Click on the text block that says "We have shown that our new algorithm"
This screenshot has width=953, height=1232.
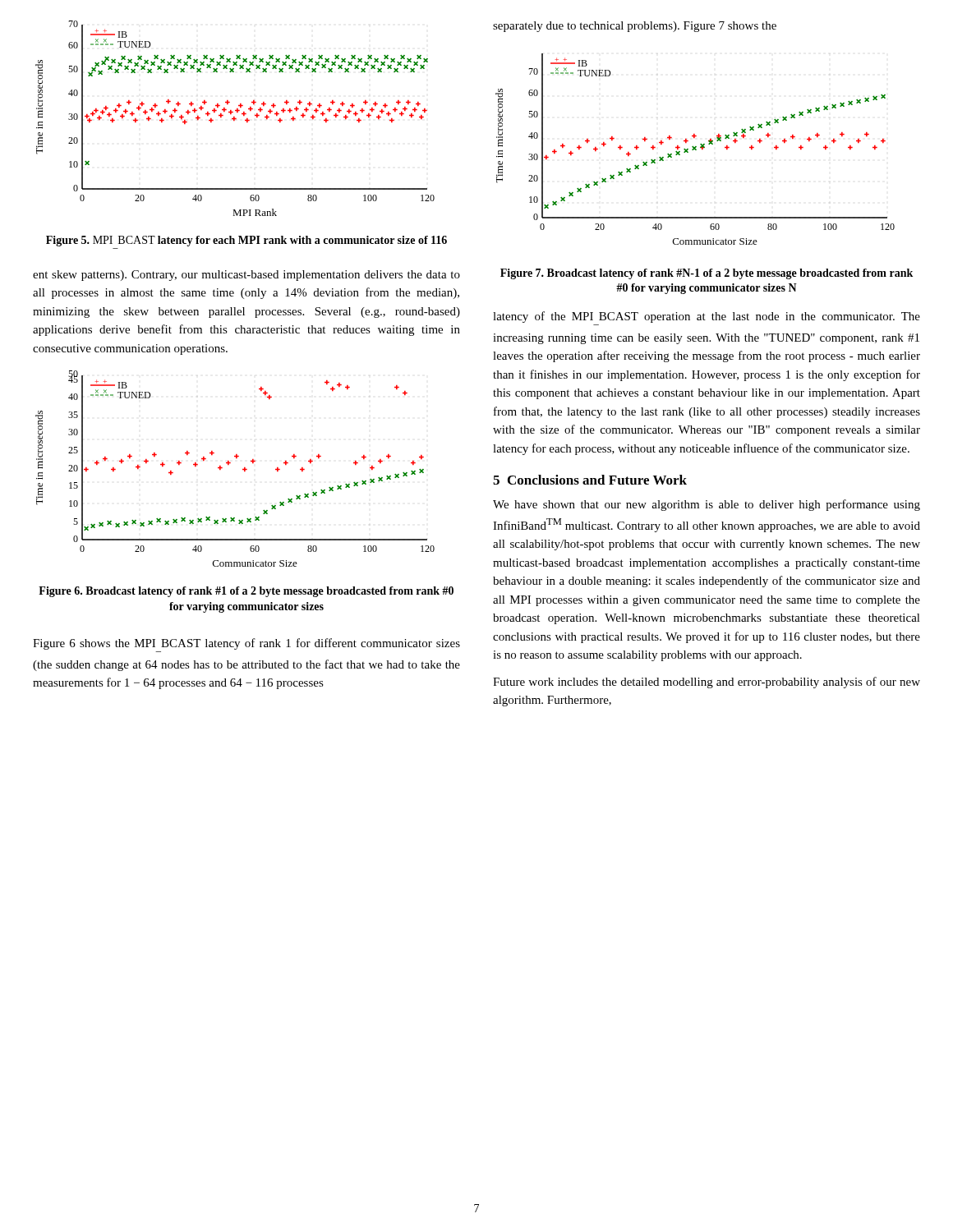point(707,580)
